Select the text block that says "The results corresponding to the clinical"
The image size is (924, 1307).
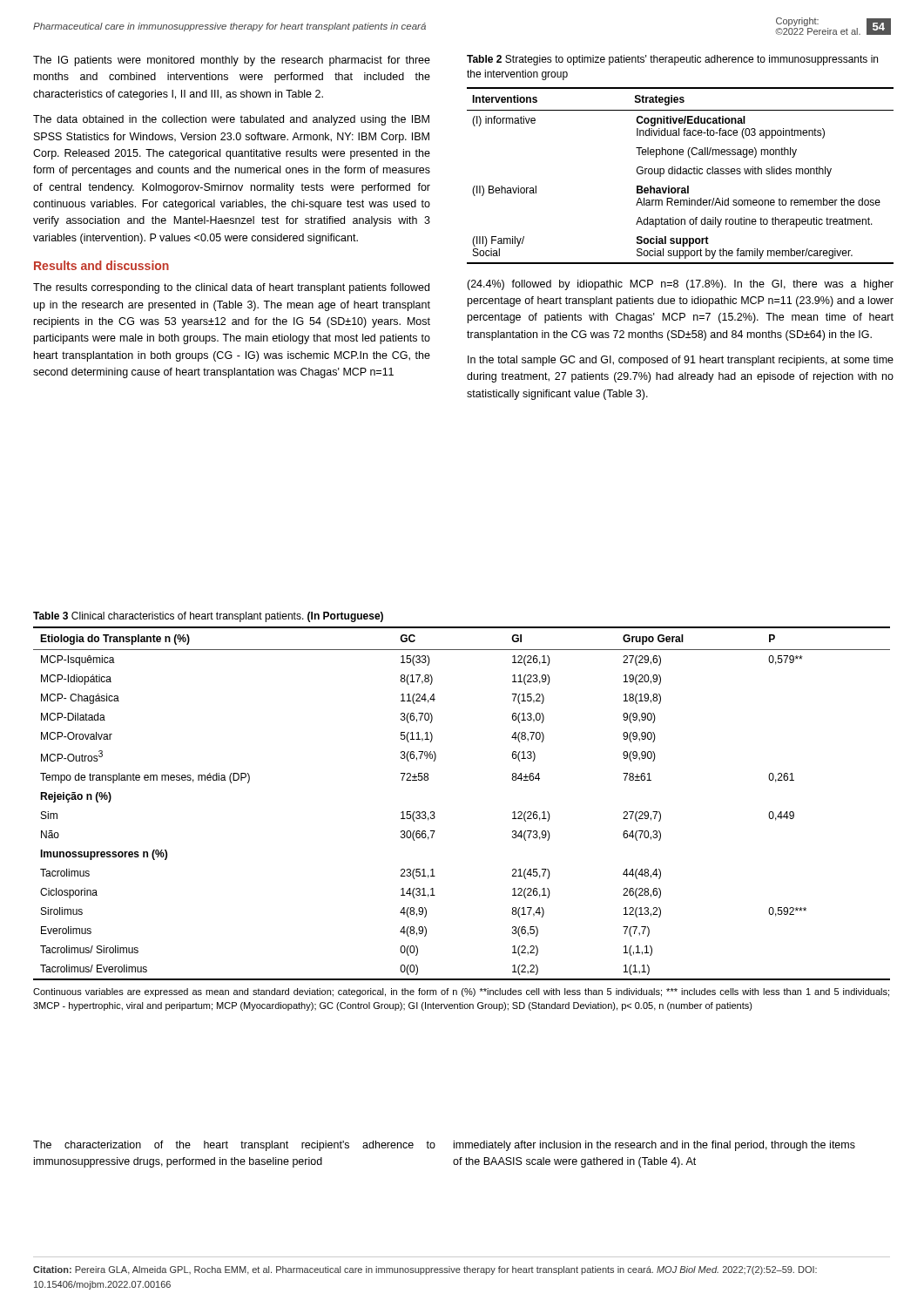coord(232,330)
